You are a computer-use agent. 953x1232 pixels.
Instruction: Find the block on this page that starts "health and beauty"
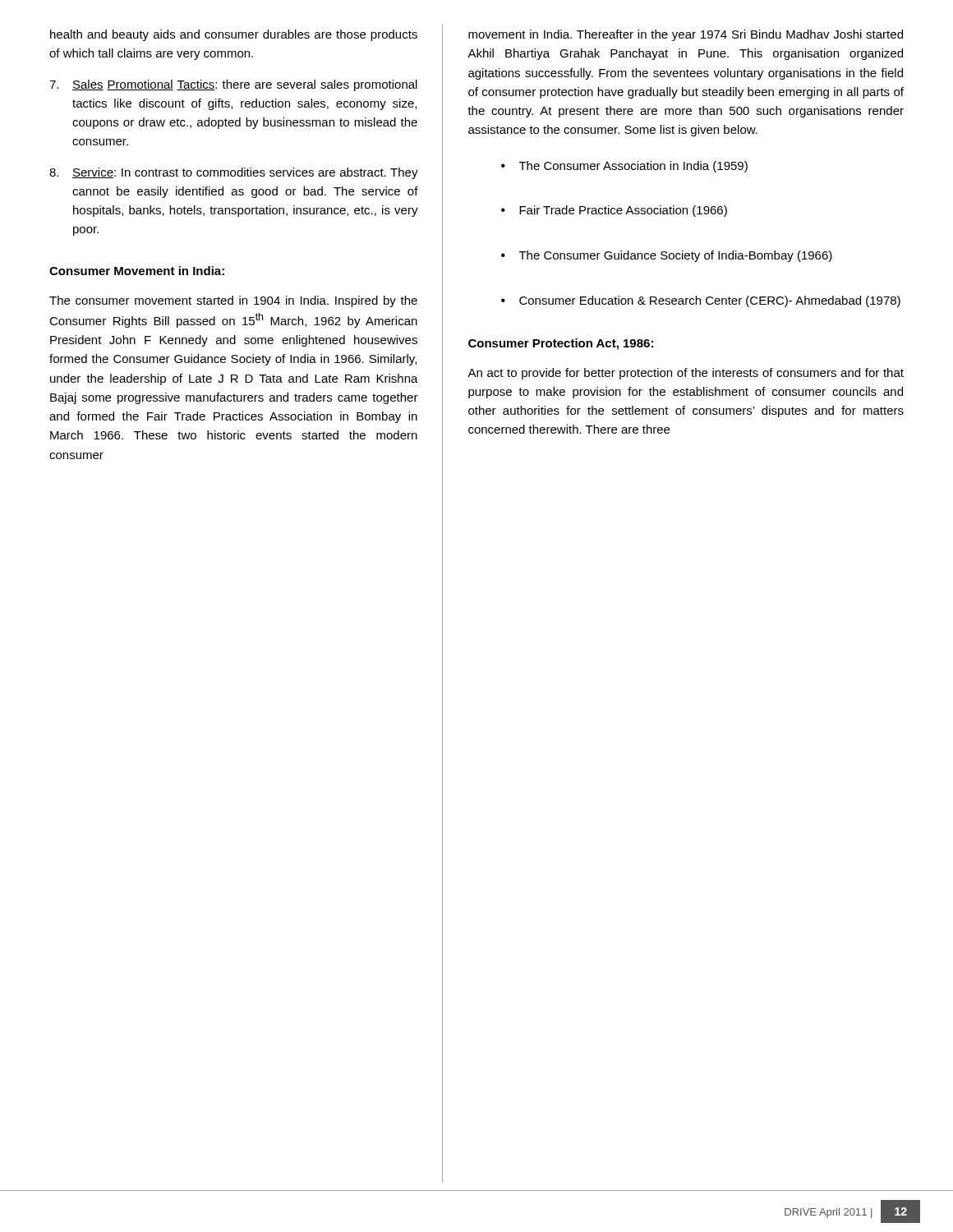point(233,44)
